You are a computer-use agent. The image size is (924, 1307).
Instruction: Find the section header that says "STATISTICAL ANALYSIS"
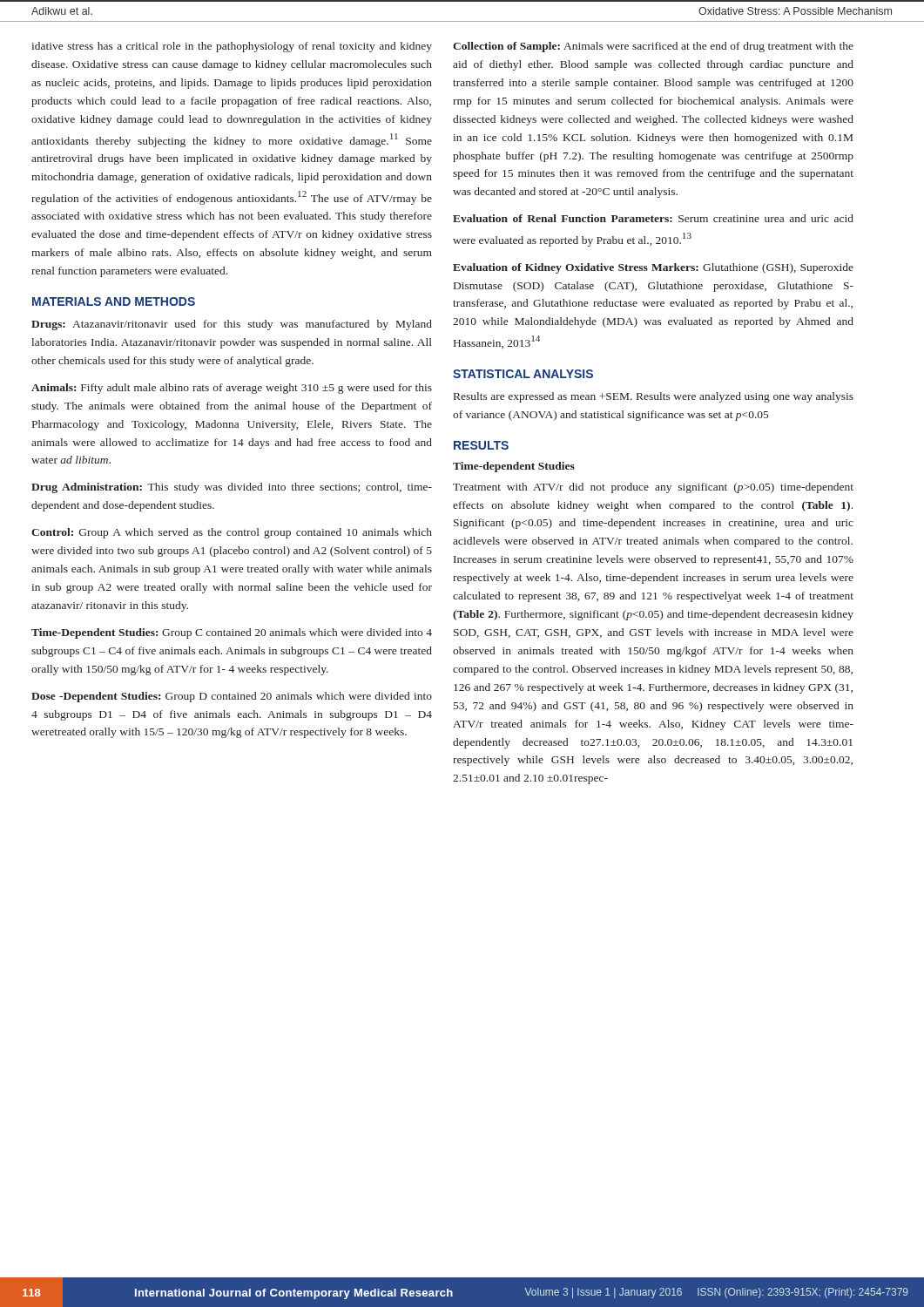(523, 374)
